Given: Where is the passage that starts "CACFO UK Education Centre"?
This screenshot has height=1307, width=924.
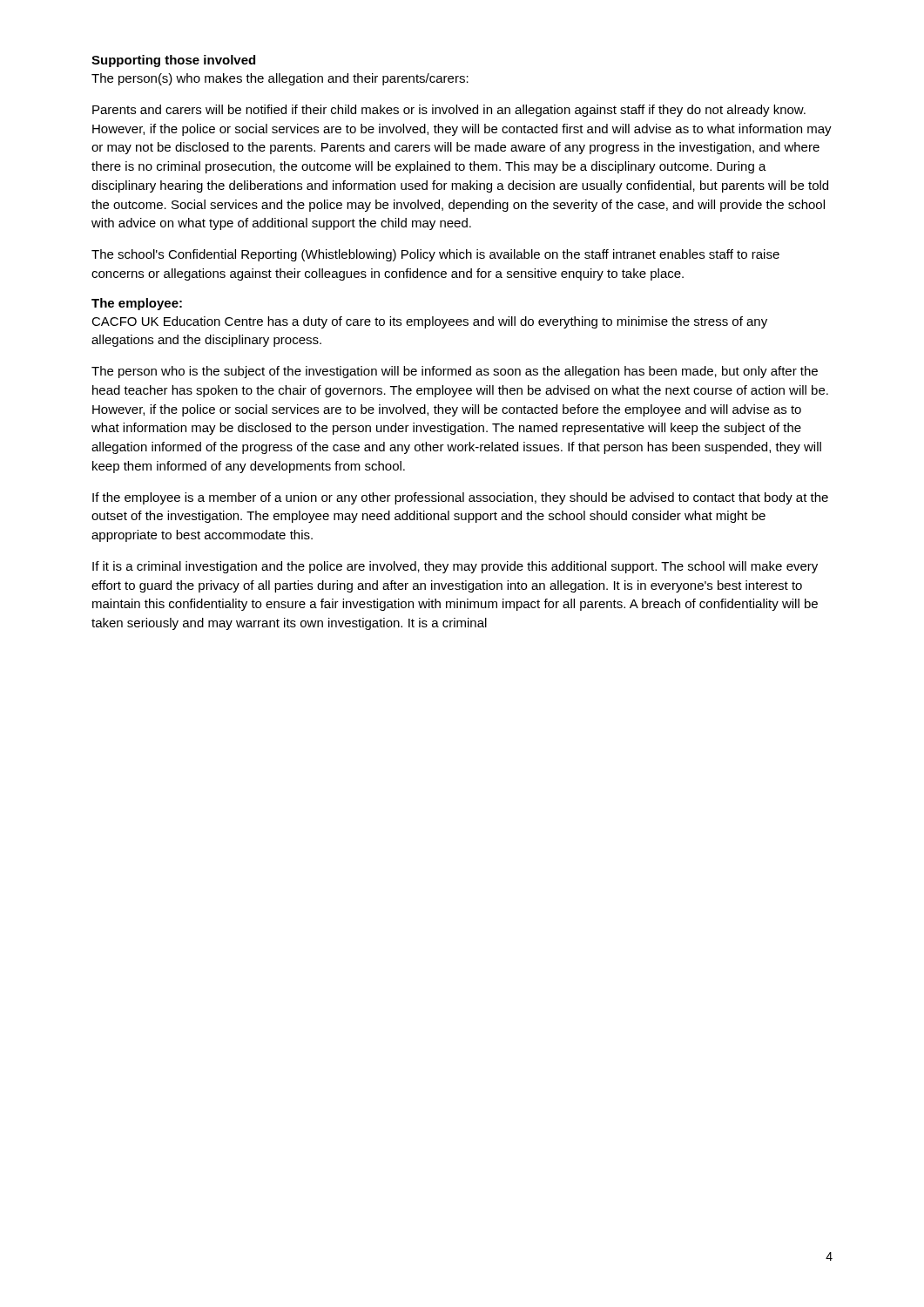Looking at the screenshot, I should tap(429, 330).
